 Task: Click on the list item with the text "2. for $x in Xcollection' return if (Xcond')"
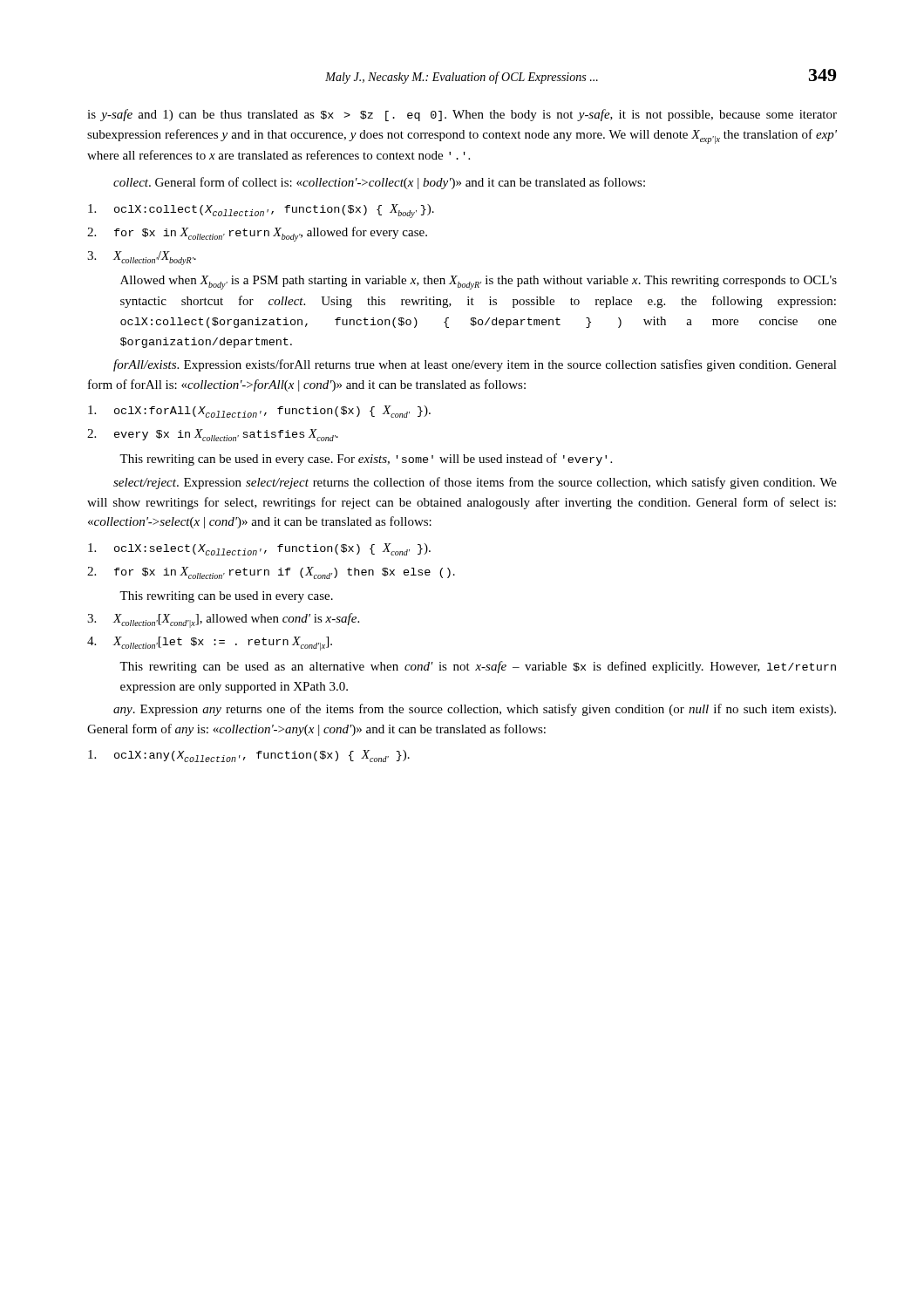(x=462, y=572)
